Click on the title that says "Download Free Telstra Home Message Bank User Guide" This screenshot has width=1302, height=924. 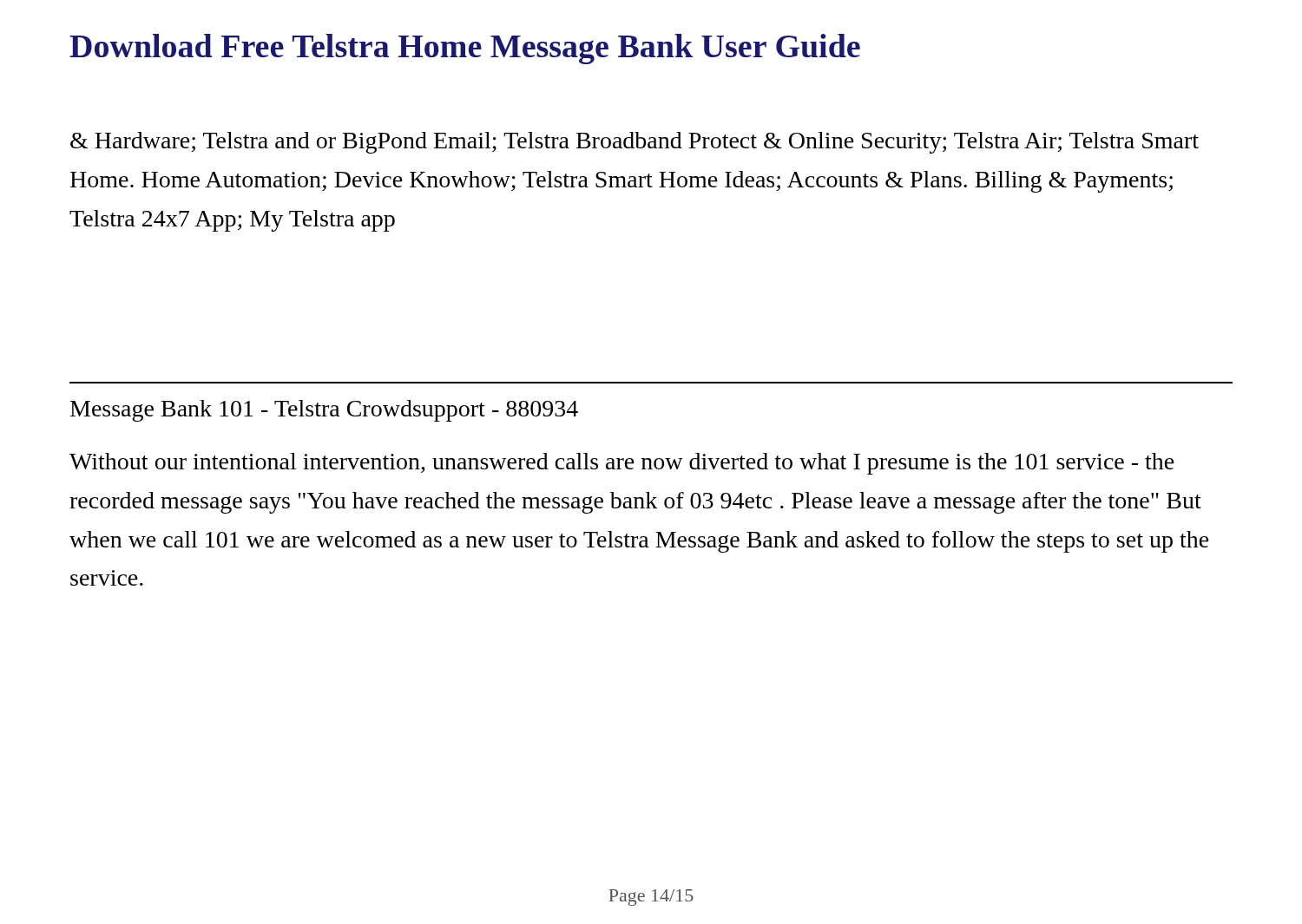click(651, 47)
